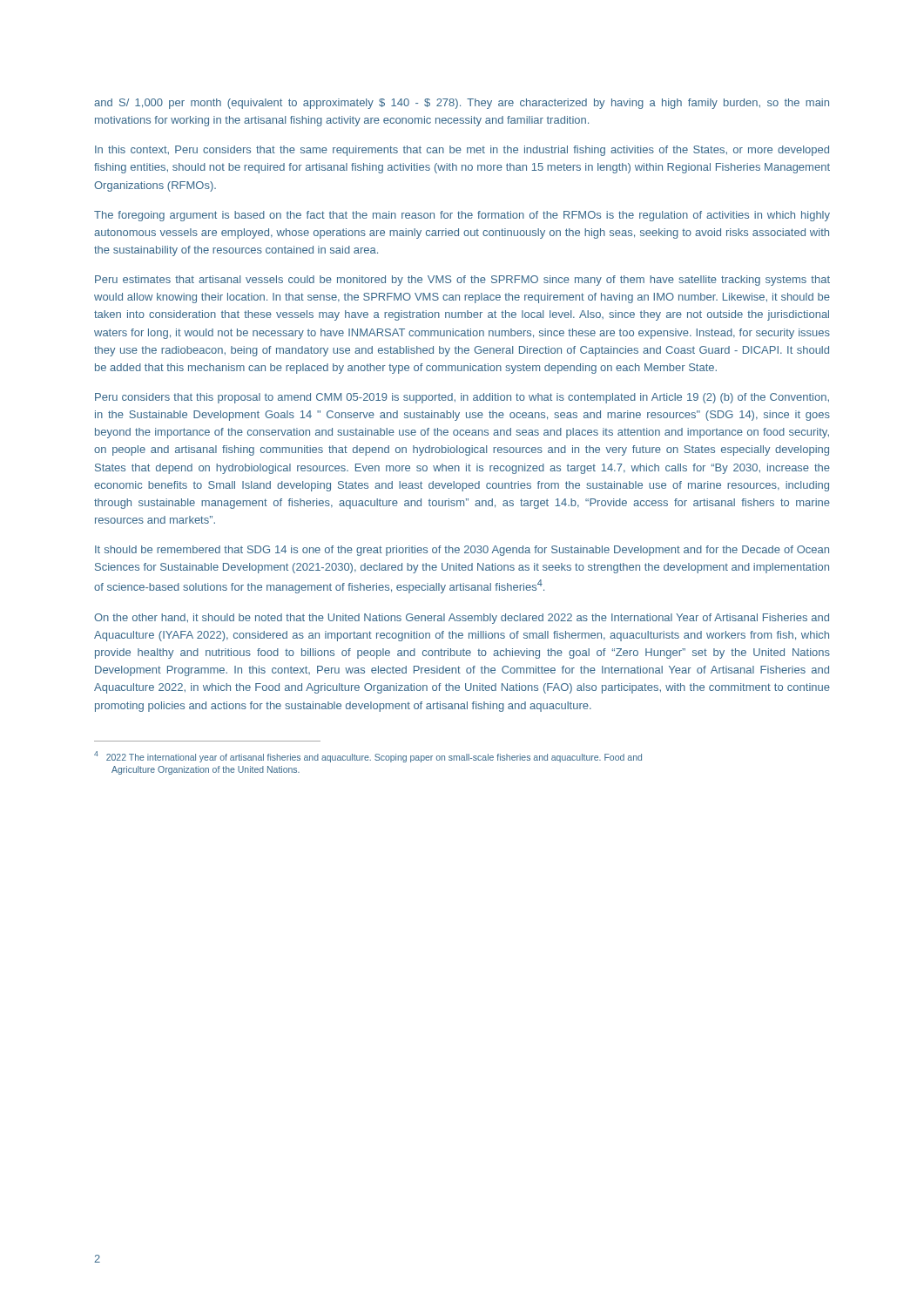Find the text block that says "It should be remembered that SDG"
The width and height of the screenshot is (924, 1307).
(x=462, y=568)
